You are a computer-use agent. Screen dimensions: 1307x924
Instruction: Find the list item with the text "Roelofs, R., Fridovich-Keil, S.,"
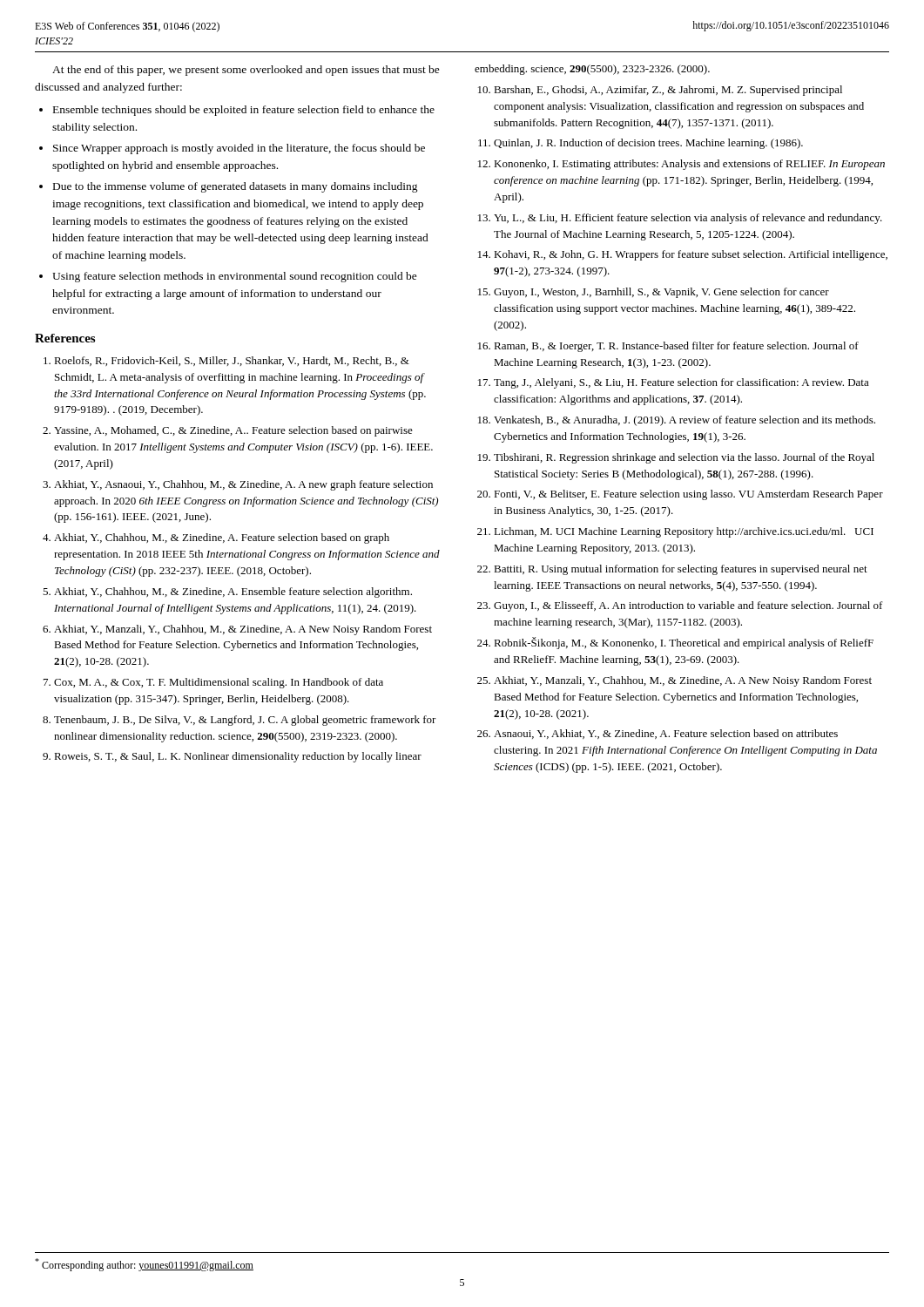point(247,559)
